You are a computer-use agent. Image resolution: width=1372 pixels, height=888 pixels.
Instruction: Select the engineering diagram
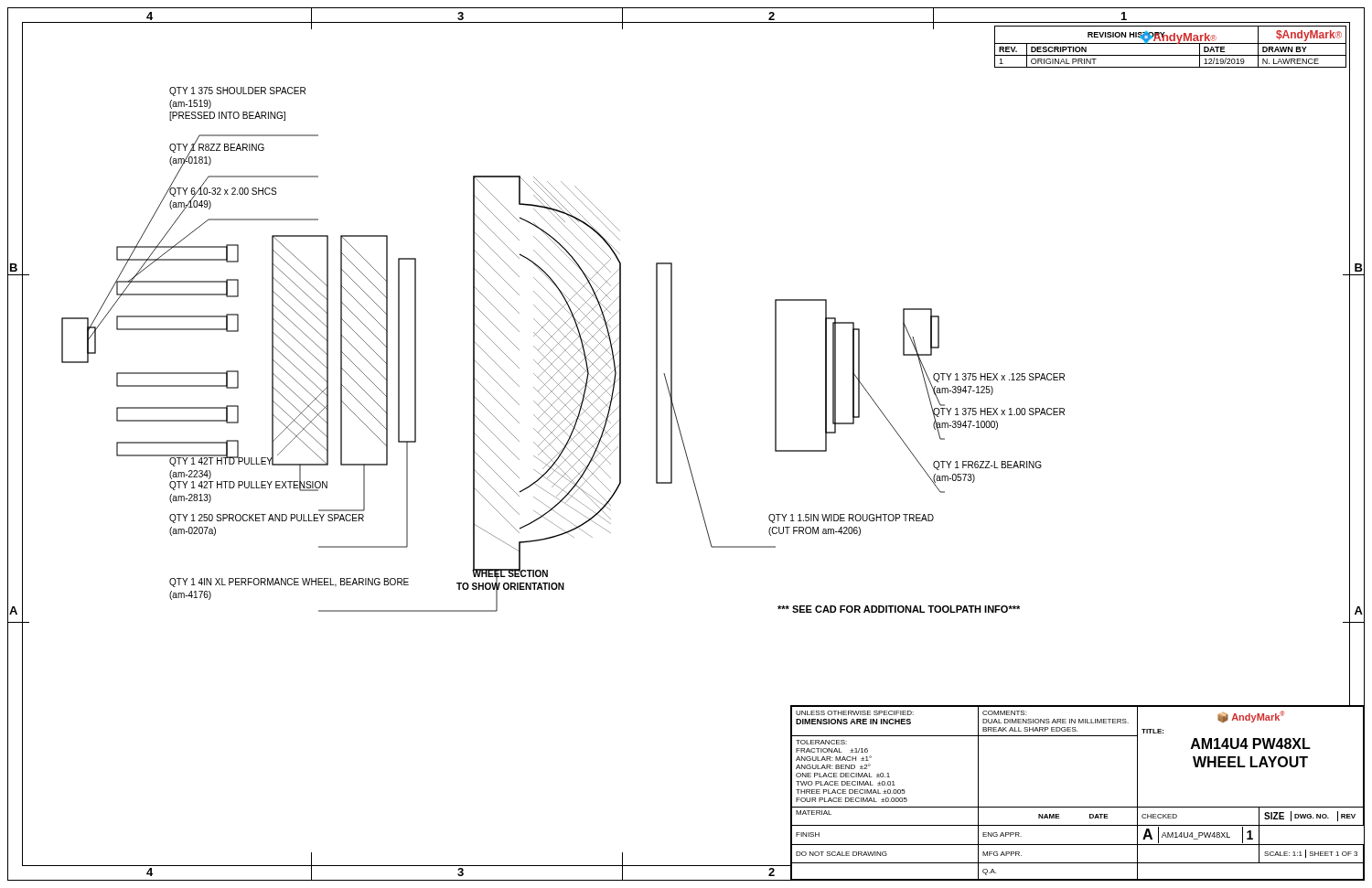coord(529,423)
